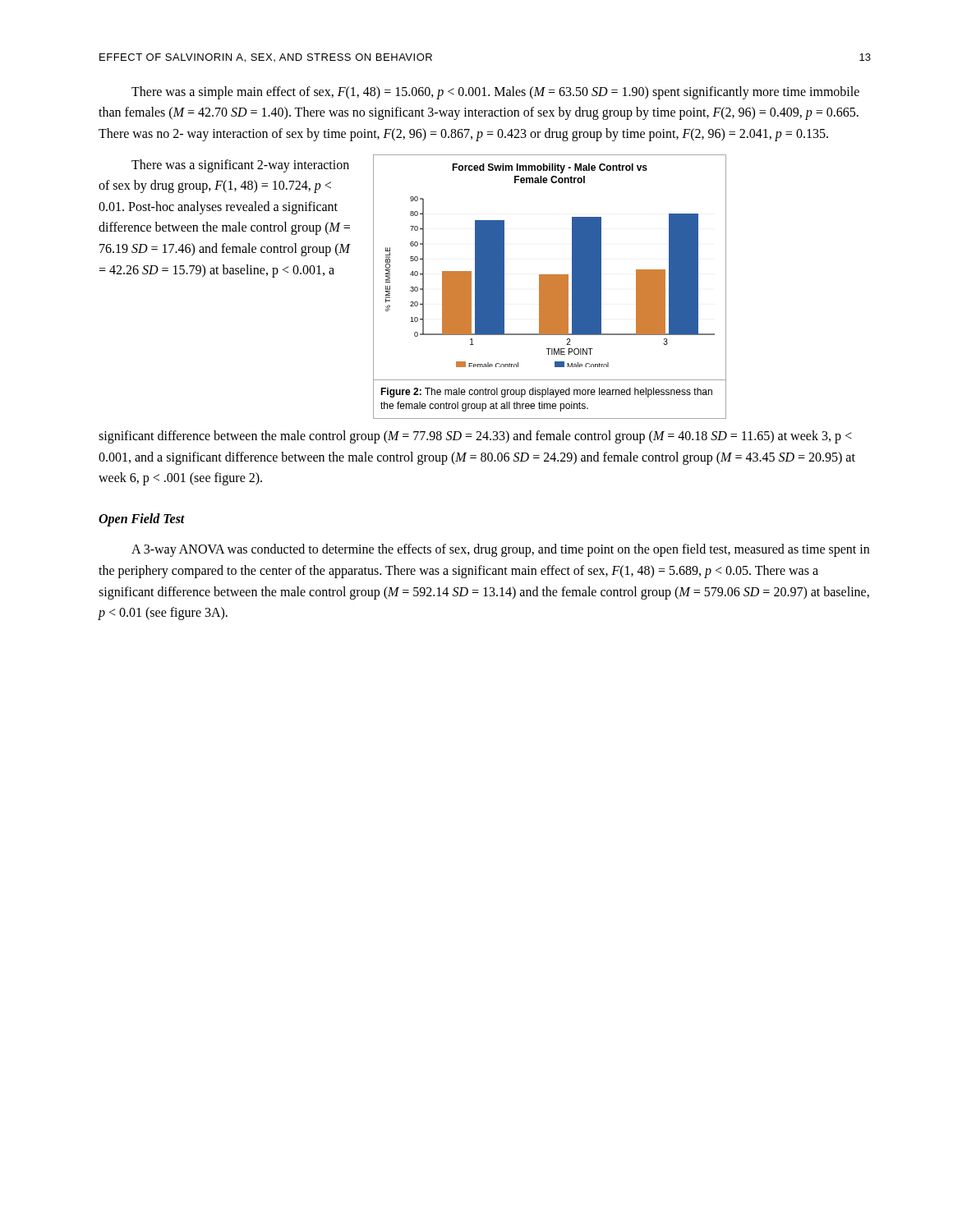Find the block on this page that starts "A 3-way ANOVA was conducted to determine"
The width and height of the screenshot is (953, 1232).
coord(484,581)
